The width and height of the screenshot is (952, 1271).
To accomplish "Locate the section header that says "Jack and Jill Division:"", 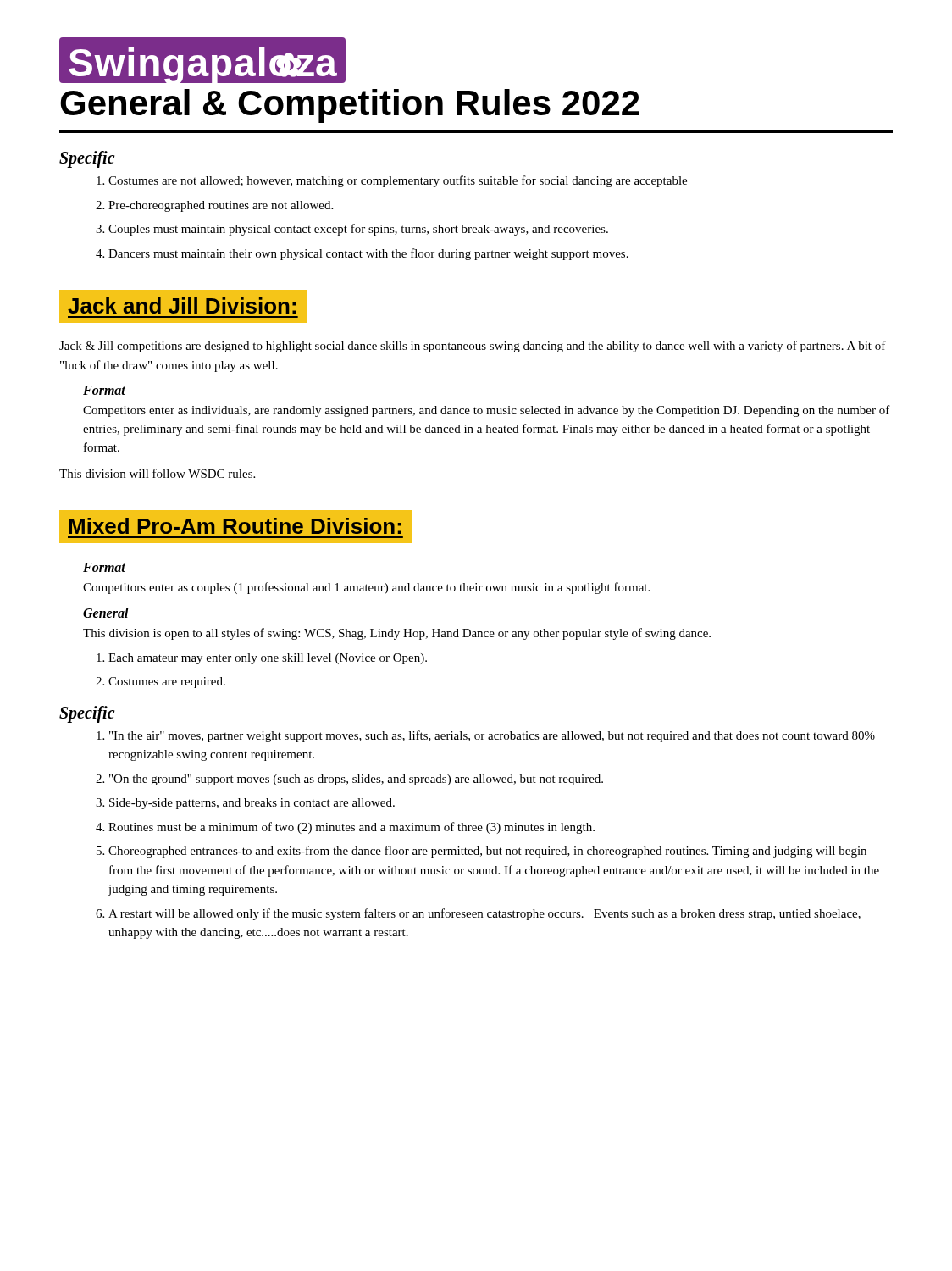I will pyautogui.click(x=183, y=307).
